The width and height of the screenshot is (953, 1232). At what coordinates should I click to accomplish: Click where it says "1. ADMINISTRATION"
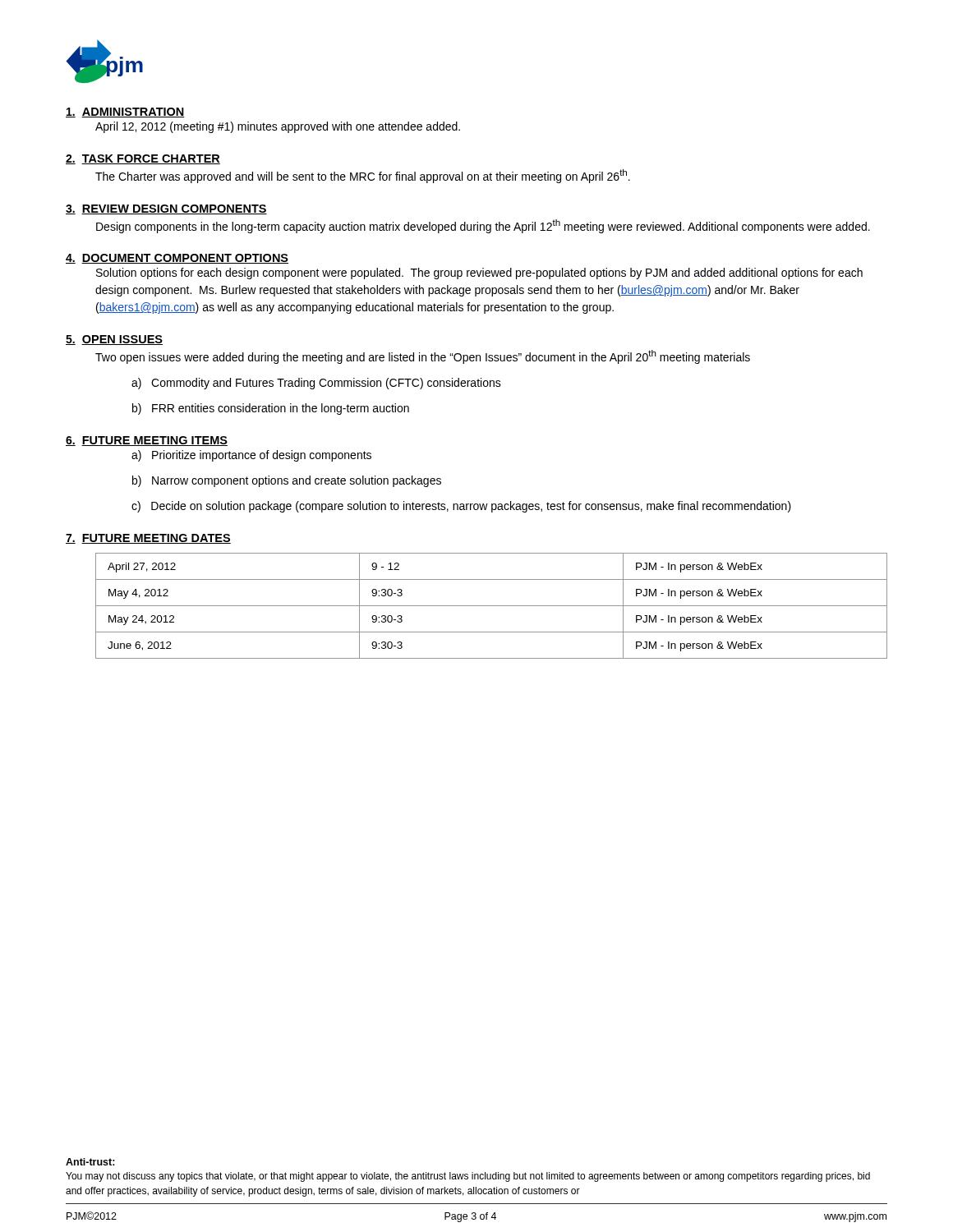pos(125,112)
